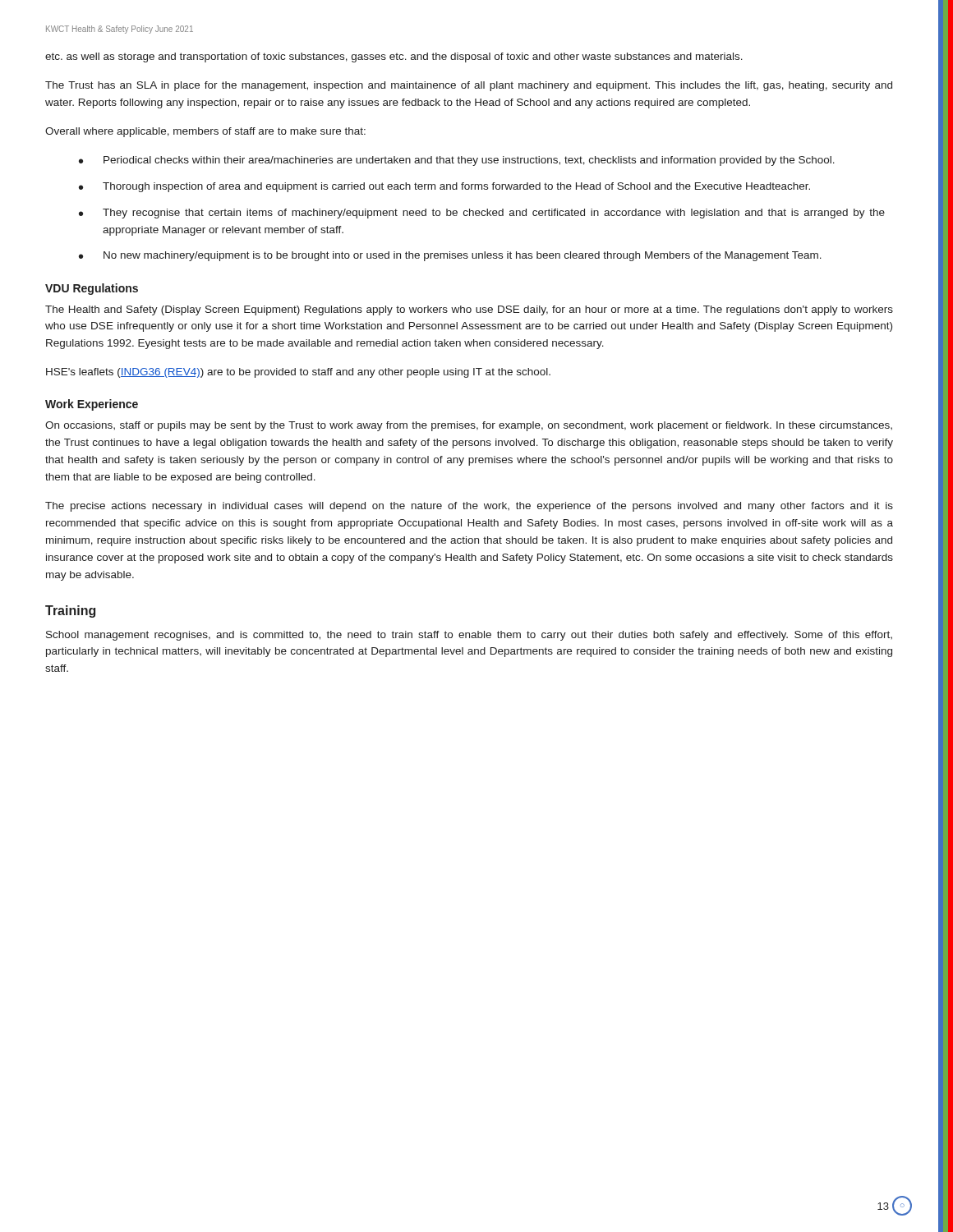Point to the block beginning "• No new machinery/equipment is to be"

486,256
